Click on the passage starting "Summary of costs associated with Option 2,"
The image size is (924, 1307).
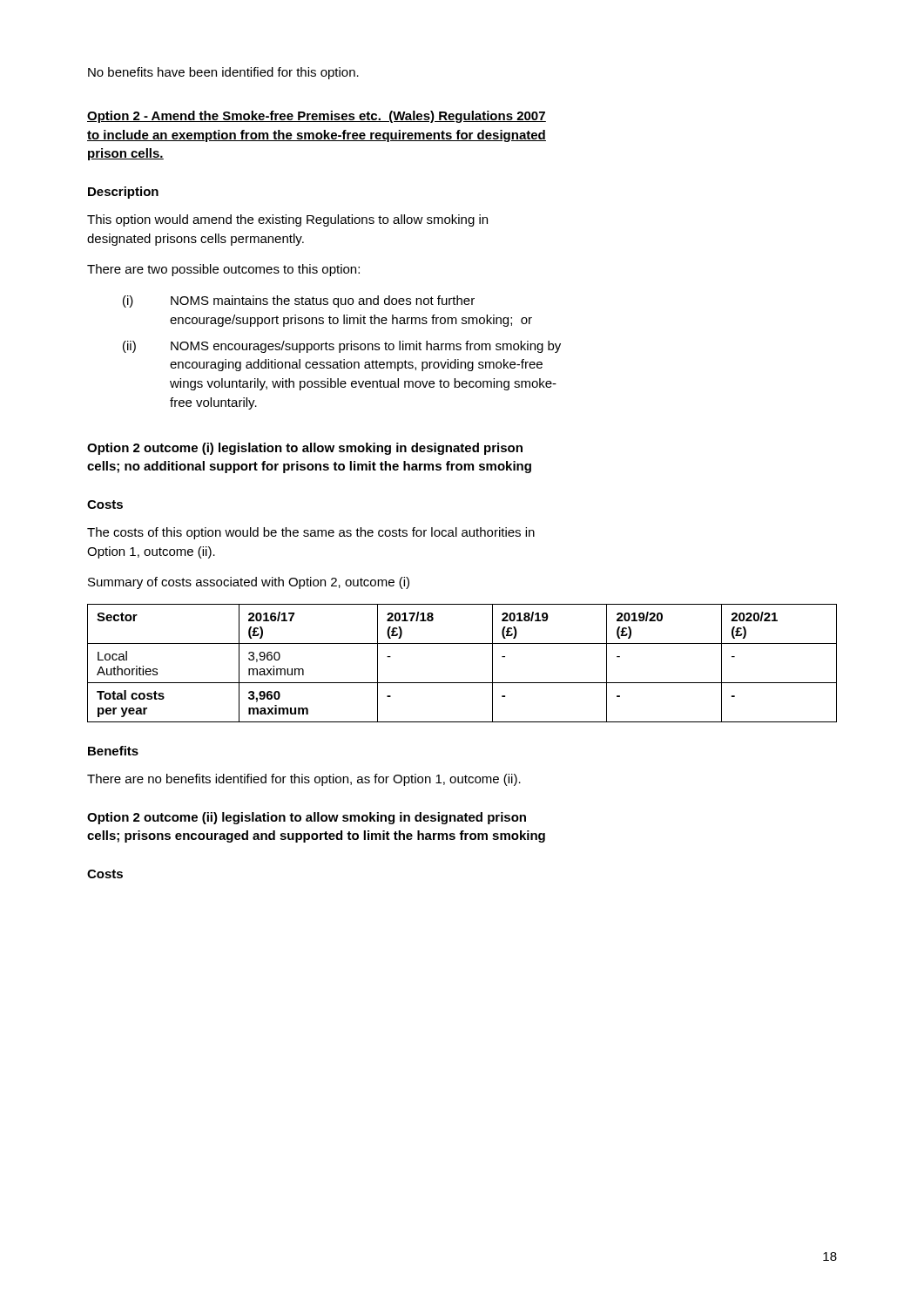[249, 582]
